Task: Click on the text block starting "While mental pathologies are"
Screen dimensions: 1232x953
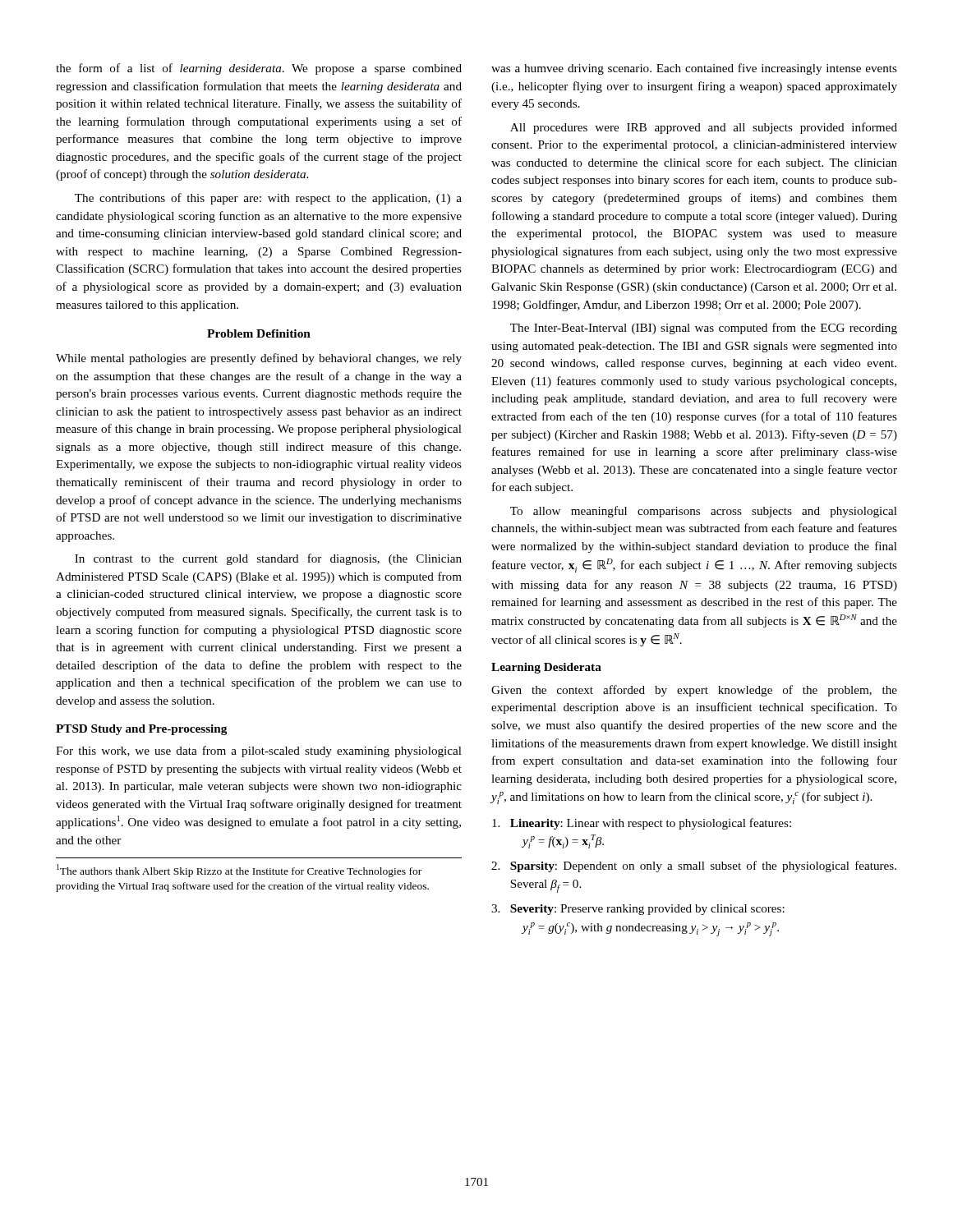Action: (x=259, y=446)
